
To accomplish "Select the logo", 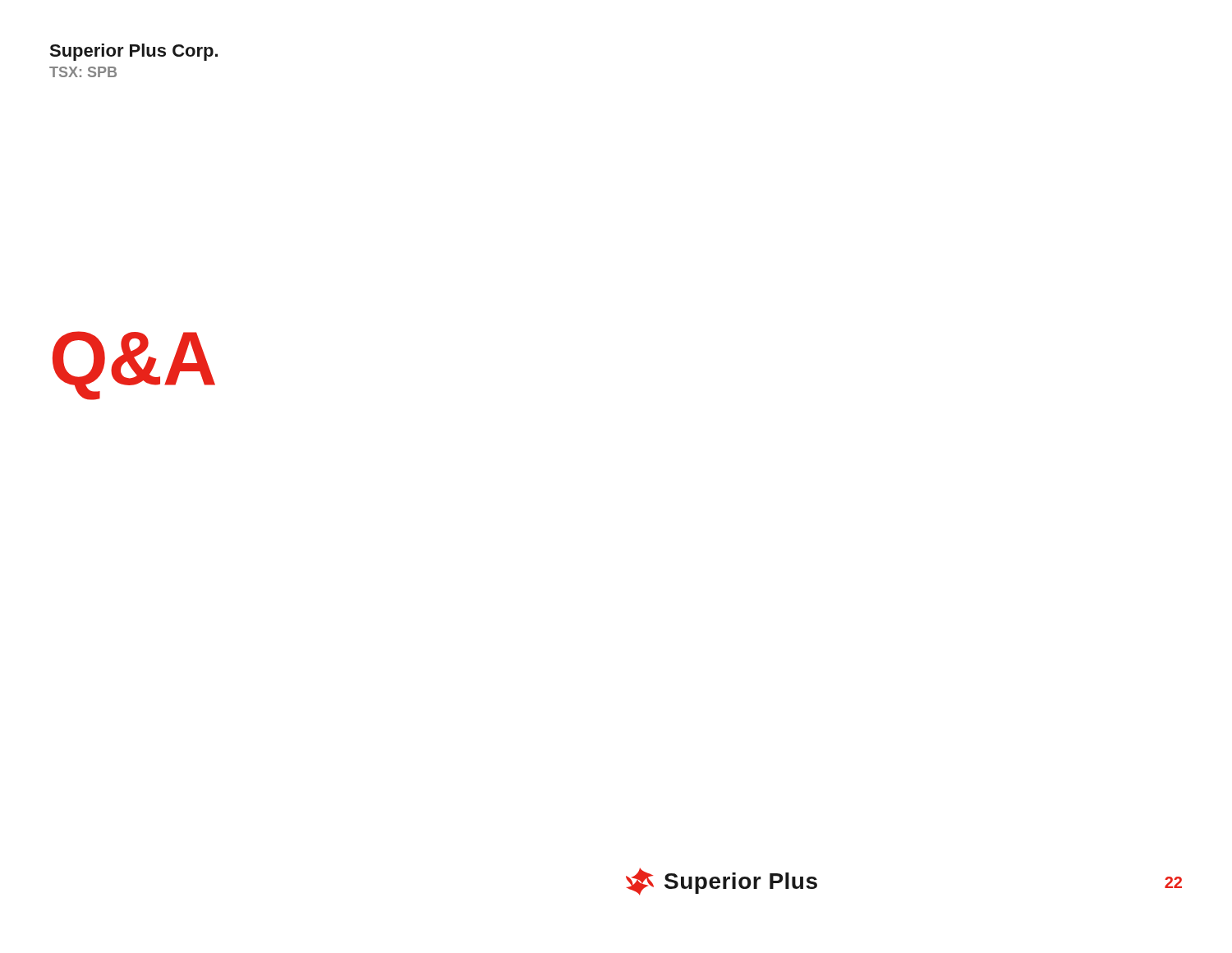I will pos(721,882).
